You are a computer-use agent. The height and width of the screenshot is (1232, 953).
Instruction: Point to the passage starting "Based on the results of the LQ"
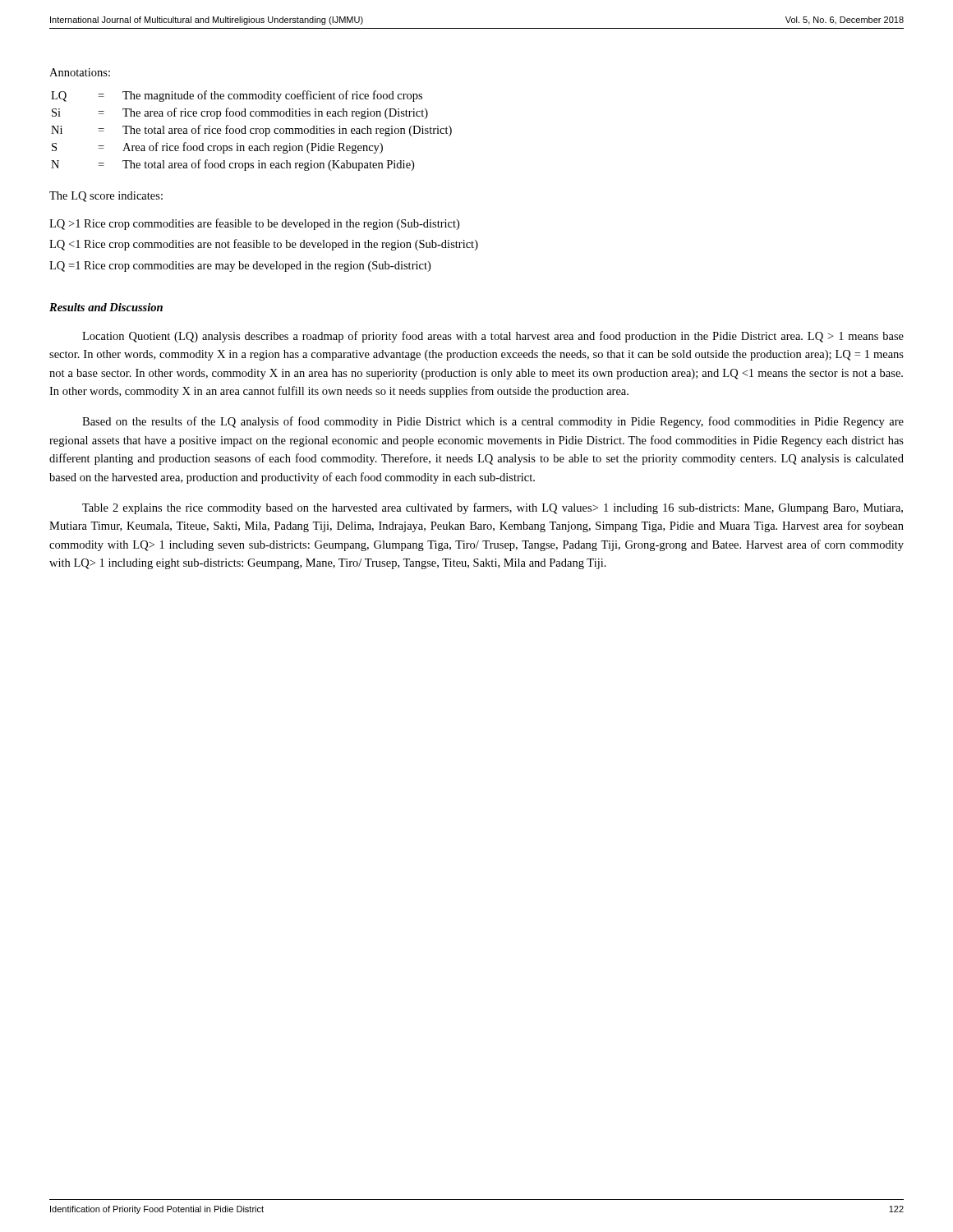point(476,449)
